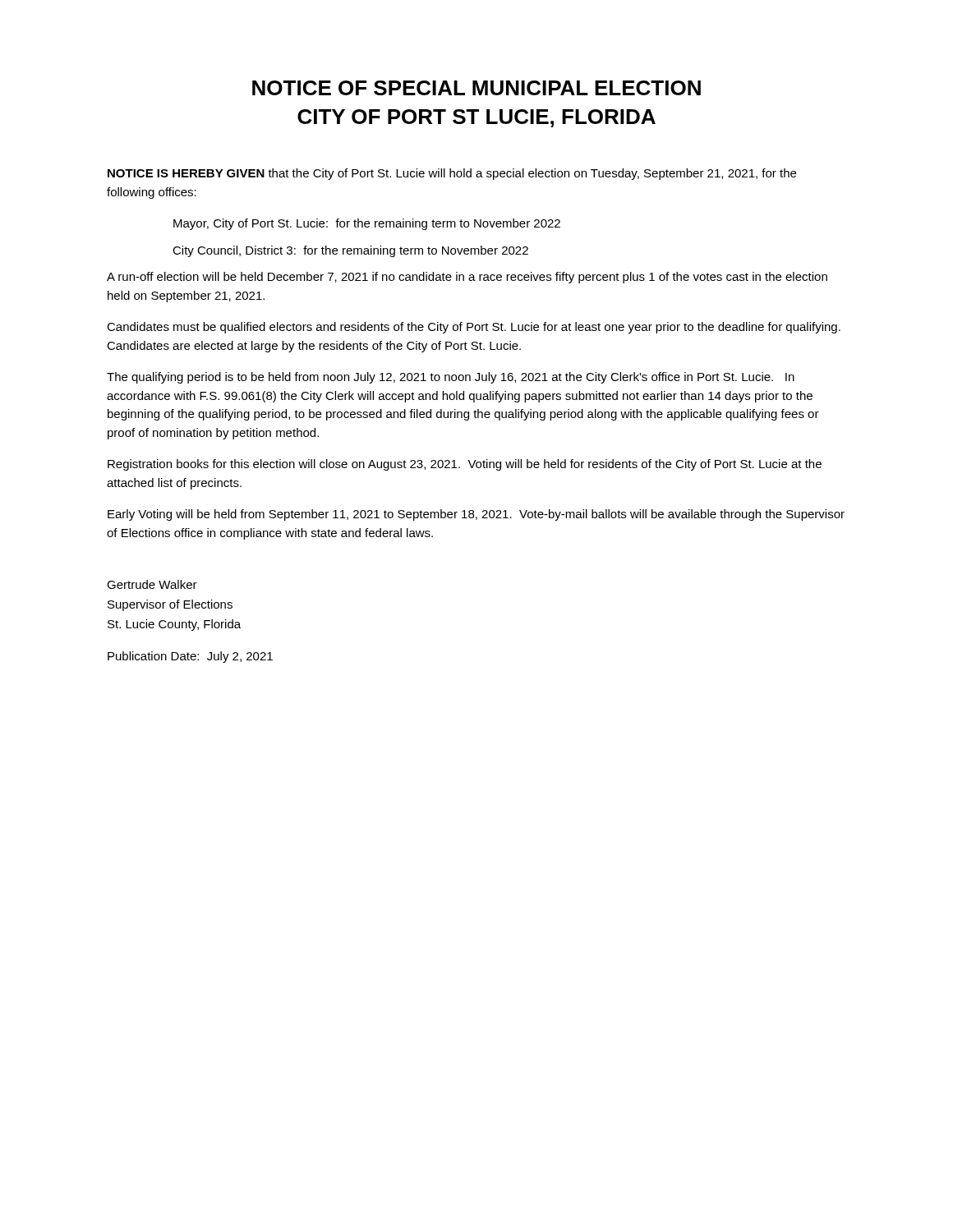
Task: Find the text starting "Registration books for this election"
Action: coord(464,473)
